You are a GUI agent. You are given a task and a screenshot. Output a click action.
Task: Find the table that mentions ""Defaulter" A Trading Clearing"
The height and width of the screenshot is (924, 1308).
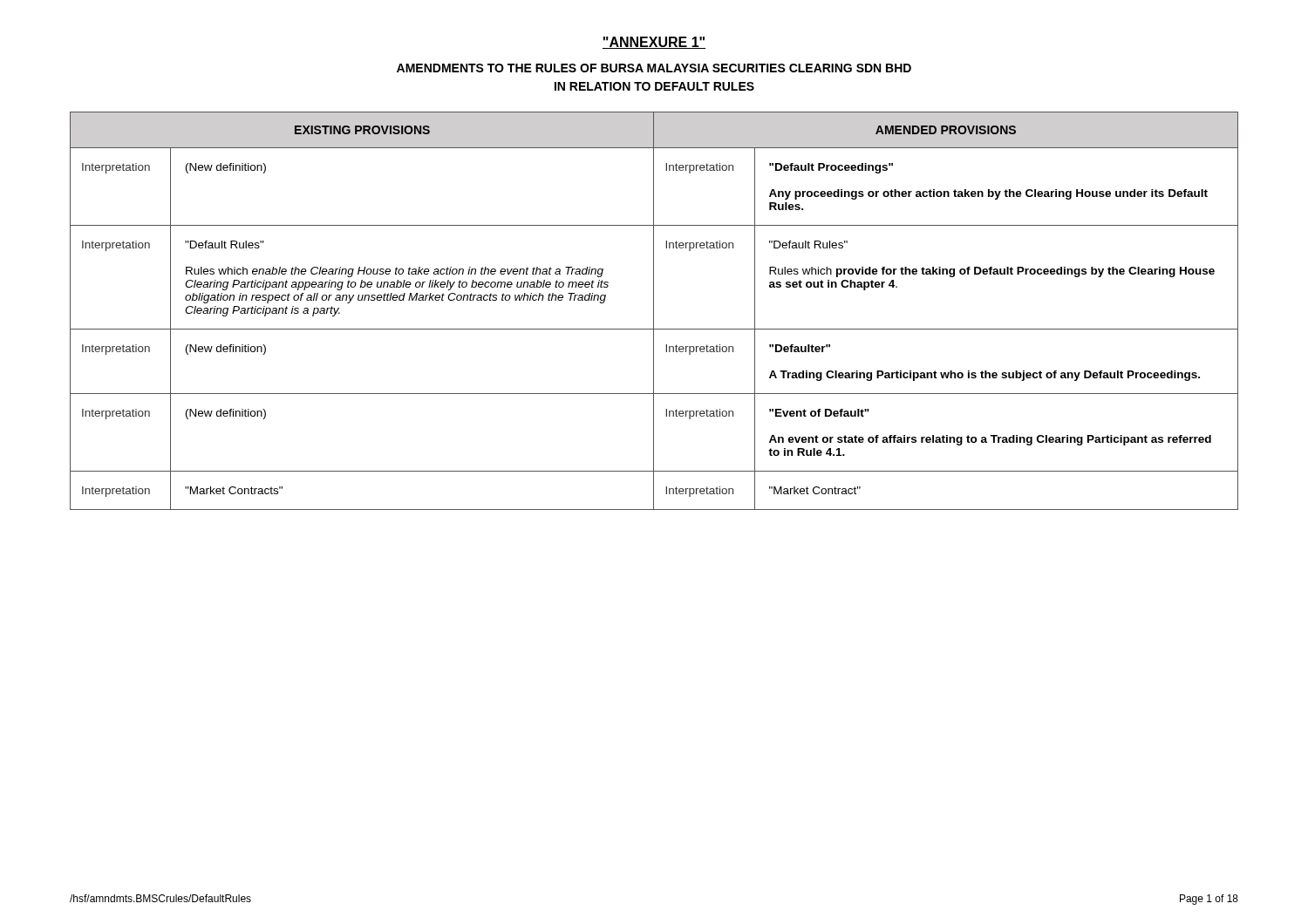coord(654,311)
